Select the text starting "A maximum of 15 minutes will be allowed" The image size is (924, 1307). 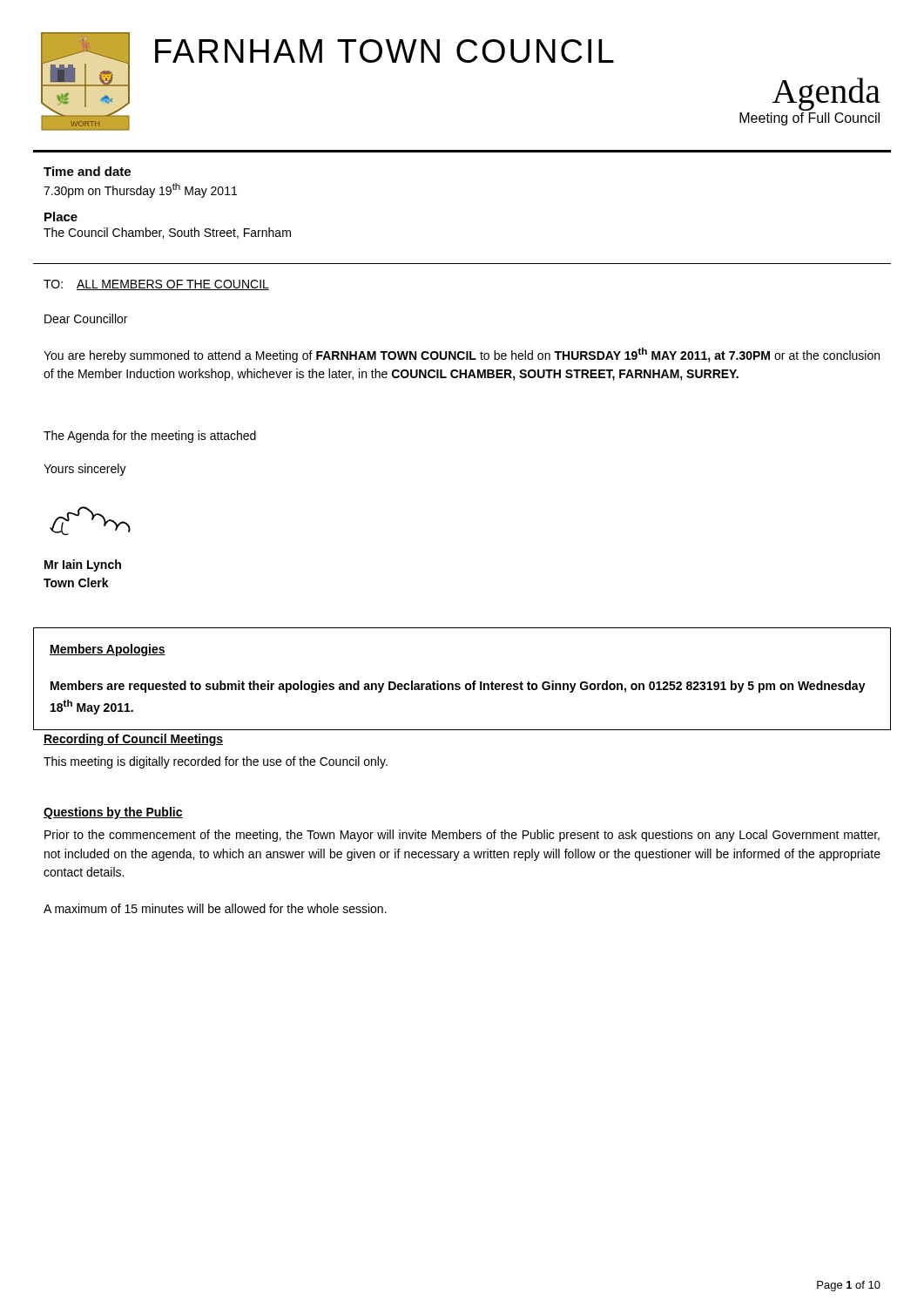pos(215,909)
